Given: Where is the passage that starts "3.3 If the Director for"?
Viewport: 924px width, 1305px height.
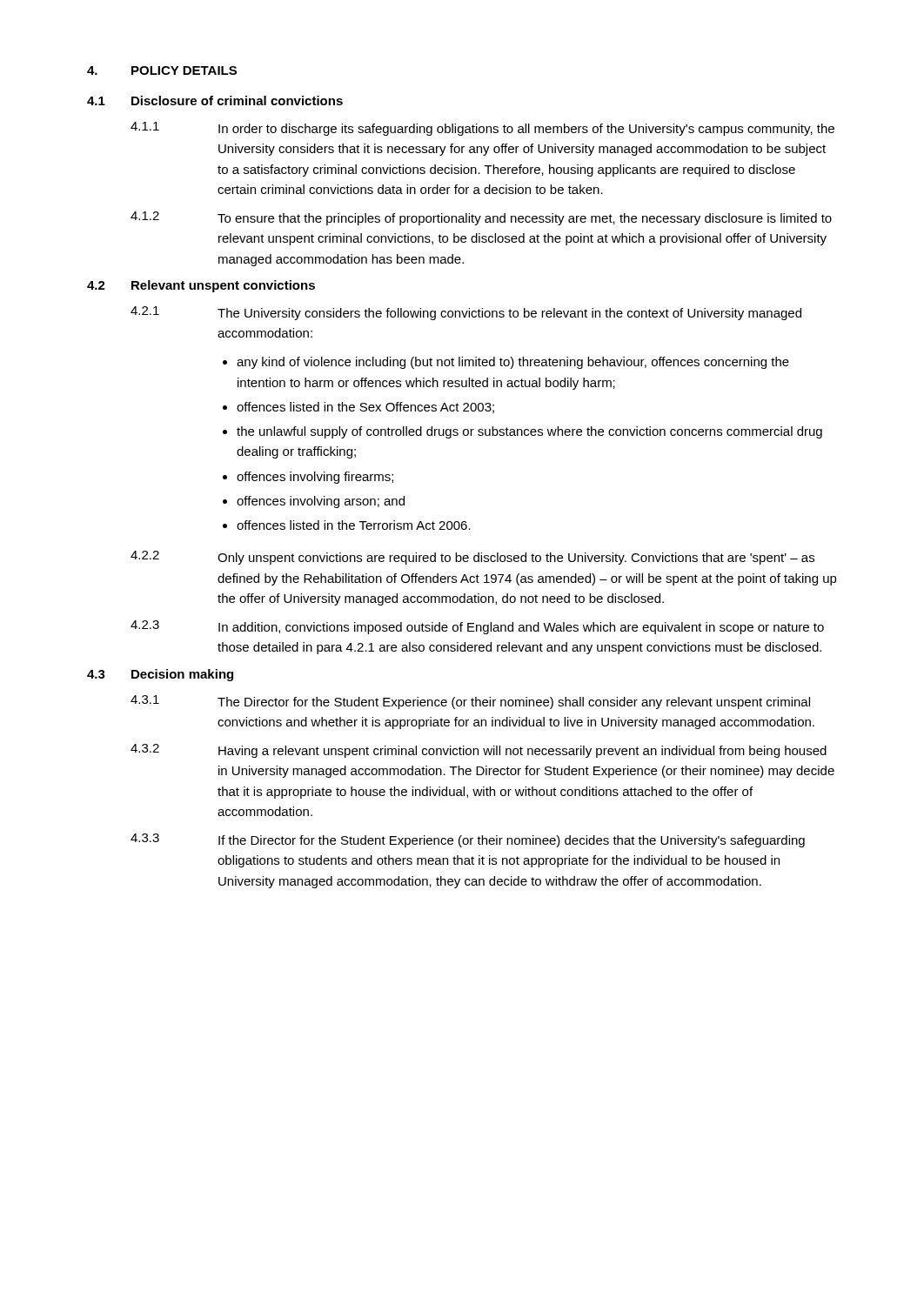Looking at the screenshot, I should pos(484,860).
